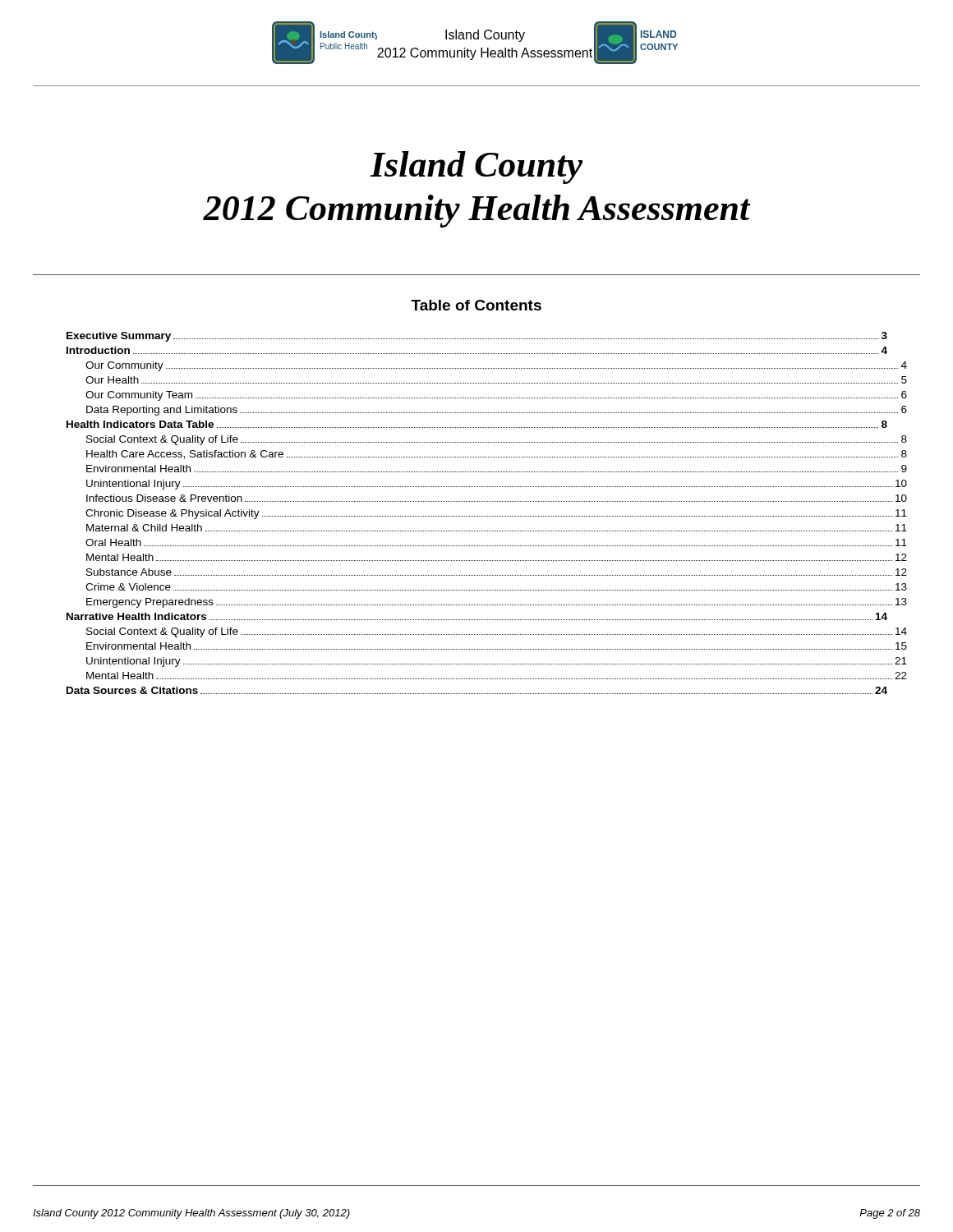Click on the element starting "Oral Health 11"
This screenshot has width=953, height=1232.
496,542
